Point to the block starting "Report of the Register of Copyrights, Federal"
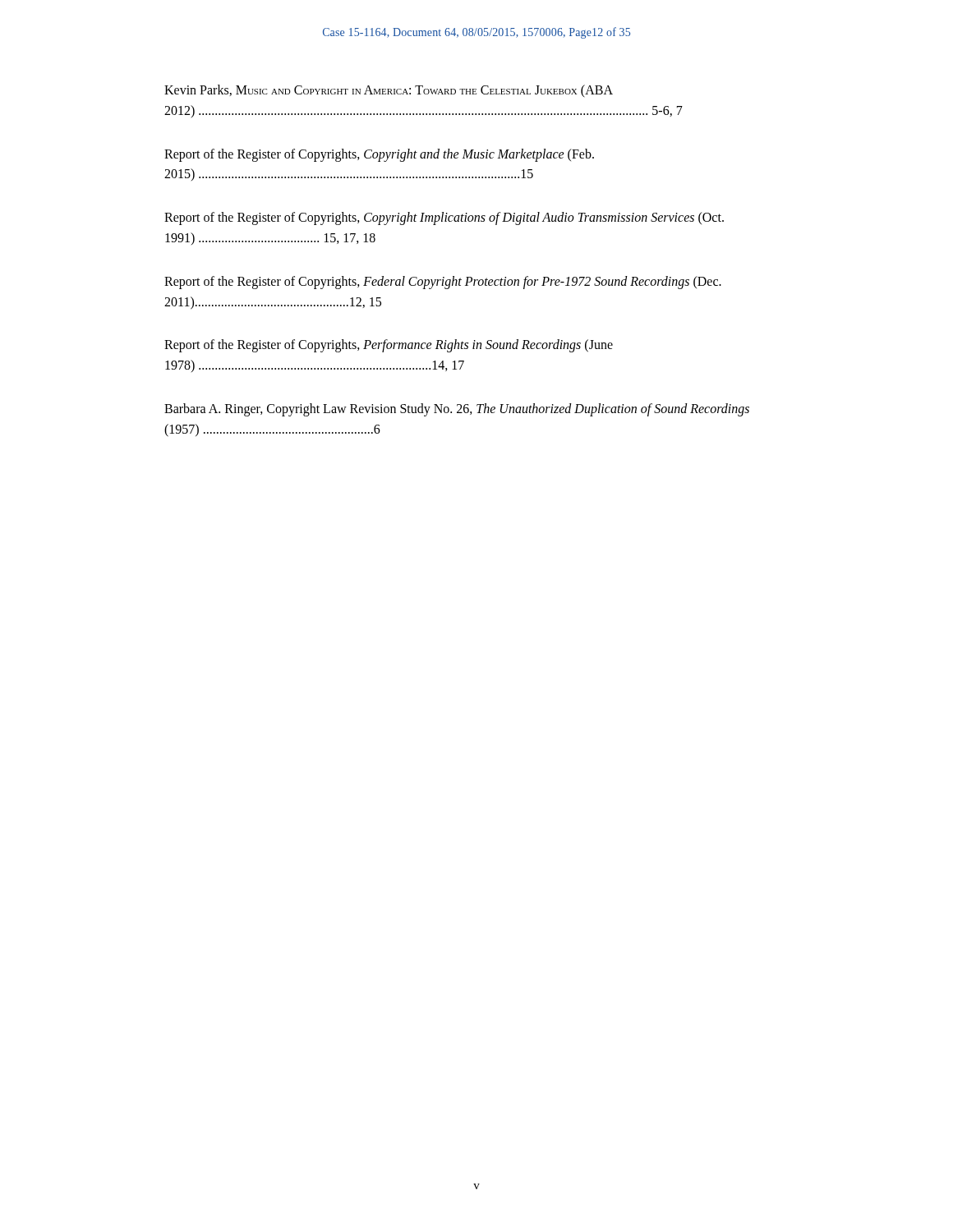 [476, 292]
